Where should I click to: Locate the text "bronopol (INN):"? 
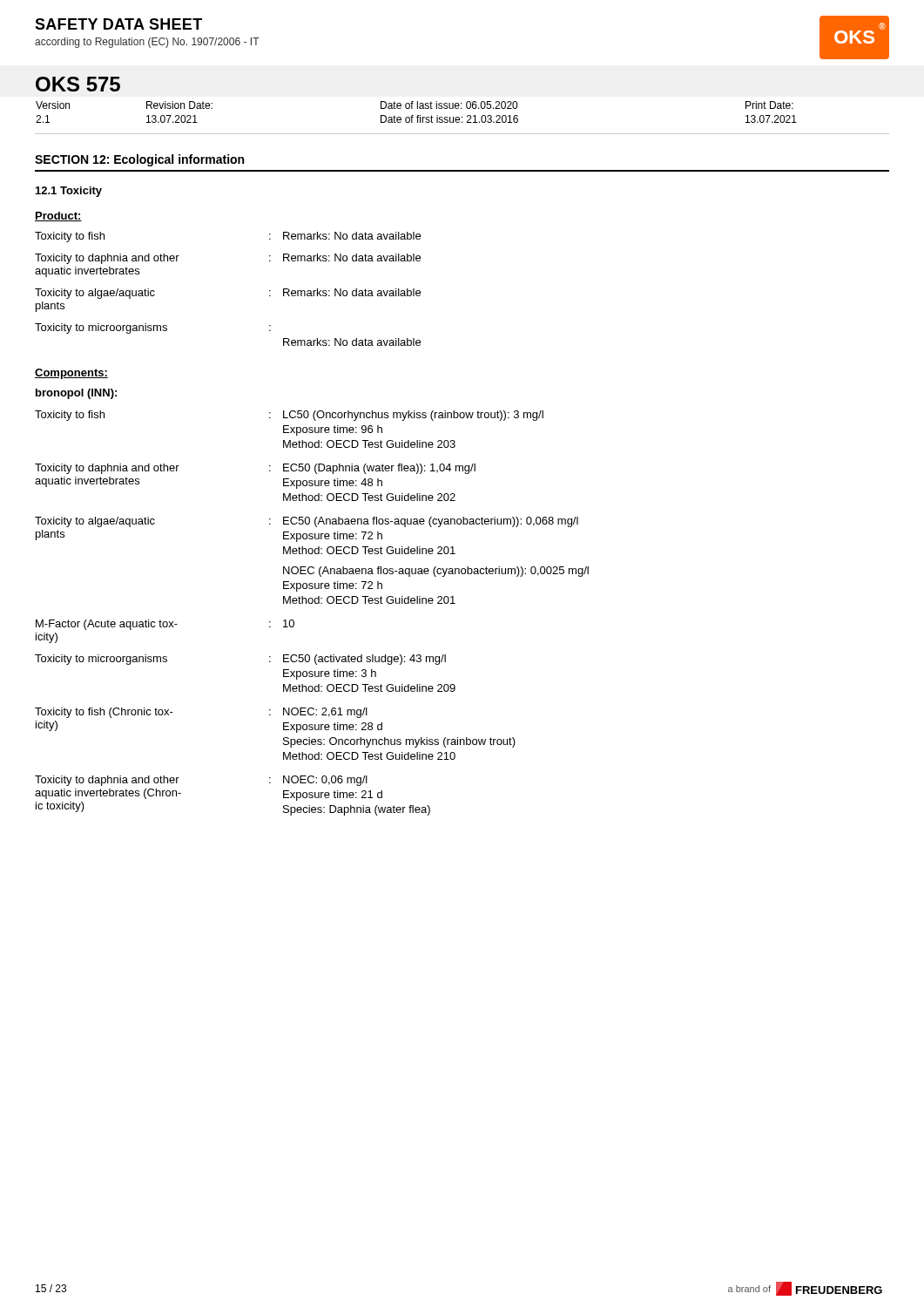click(x=76, y=392)
